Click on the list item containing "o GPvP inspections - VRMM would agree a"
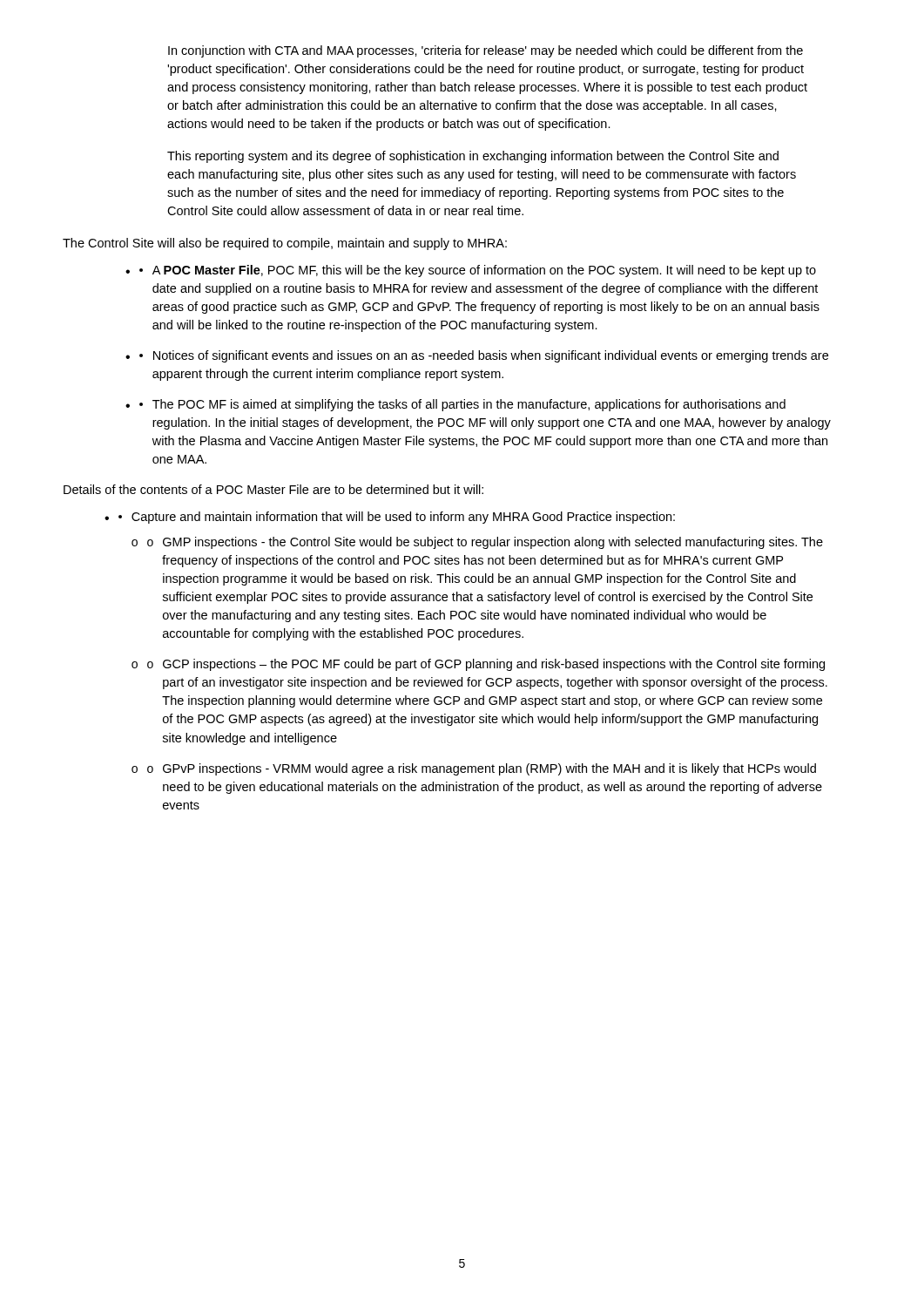The width and height of the screenshot is (924, 1307). pos(491,787)
